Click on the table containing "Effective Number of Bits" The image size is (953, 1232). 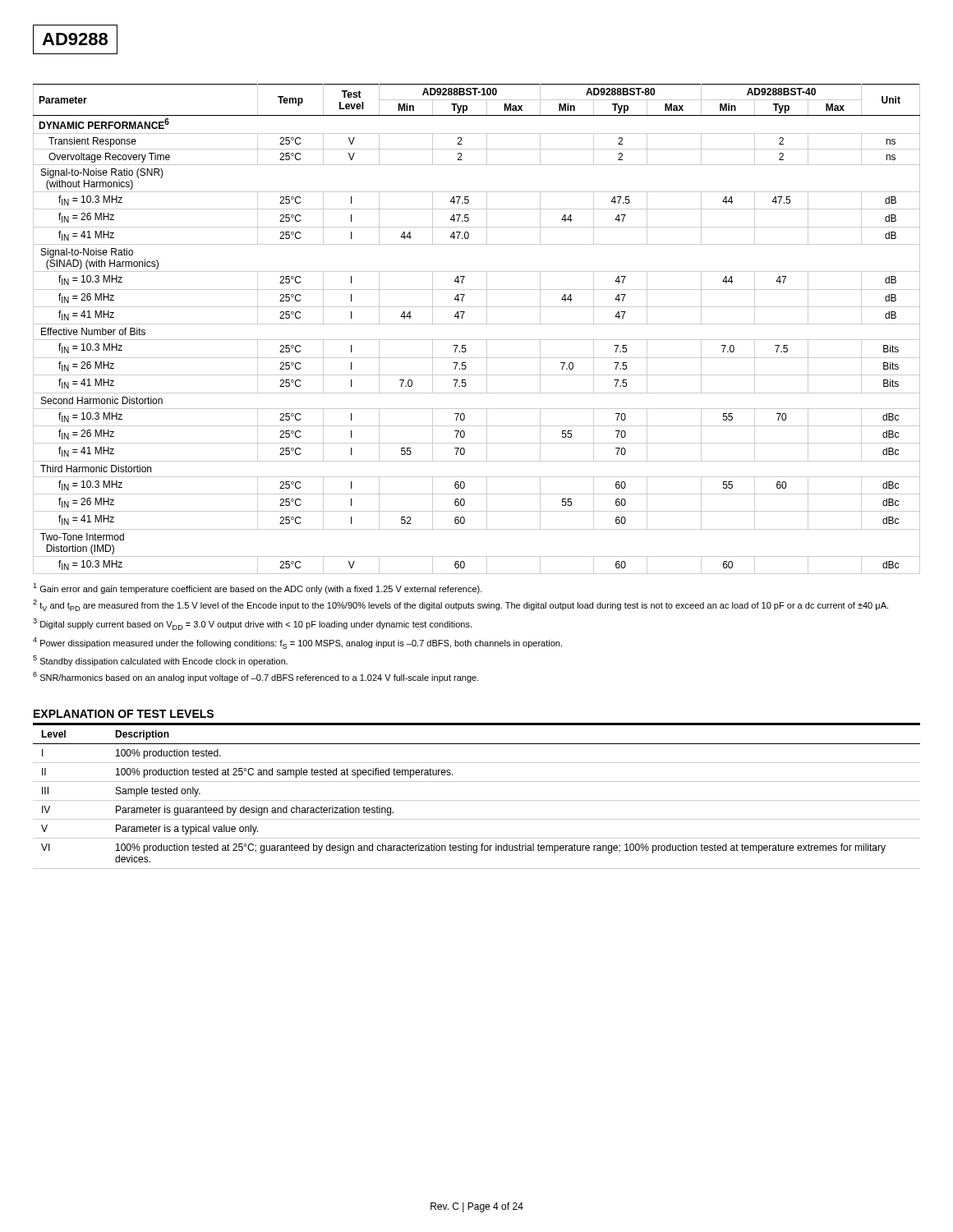(476, 329)
